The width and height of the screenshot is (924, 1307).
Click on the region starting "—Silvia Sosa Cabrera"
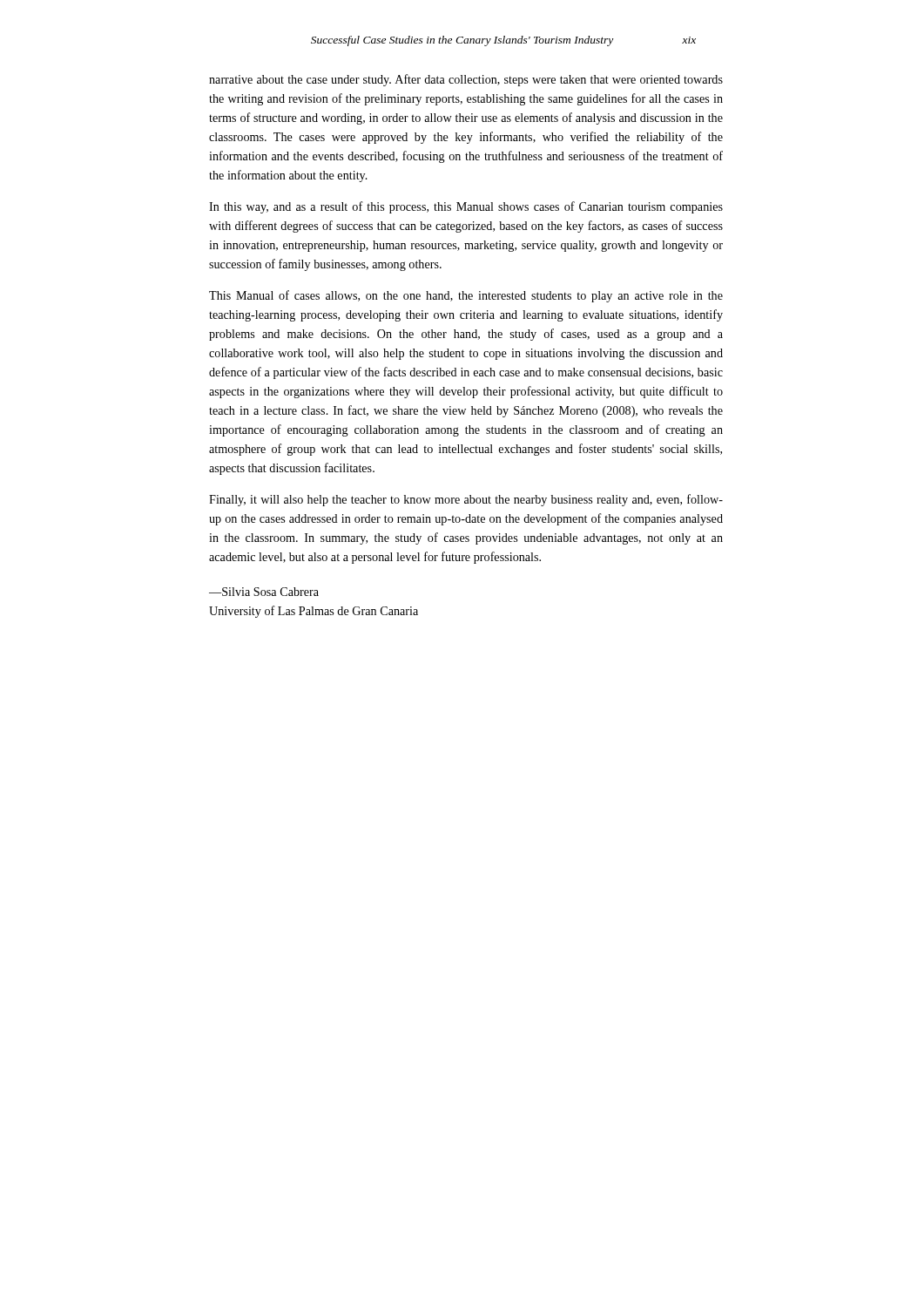[x=314, y=601]
